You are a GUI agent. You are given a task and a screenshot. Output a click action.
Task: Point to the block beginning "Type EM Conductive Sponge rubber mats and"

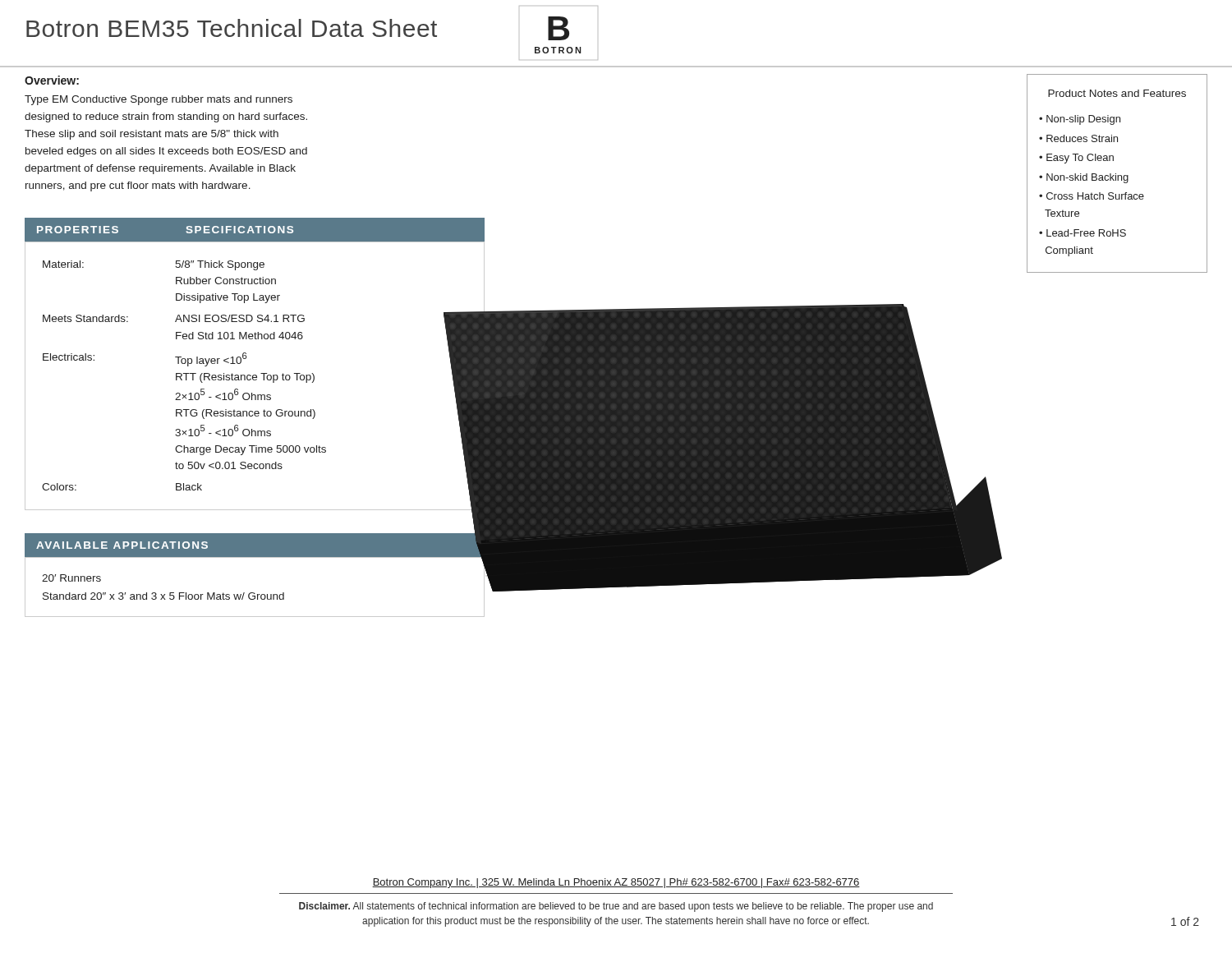pos(166,142)
